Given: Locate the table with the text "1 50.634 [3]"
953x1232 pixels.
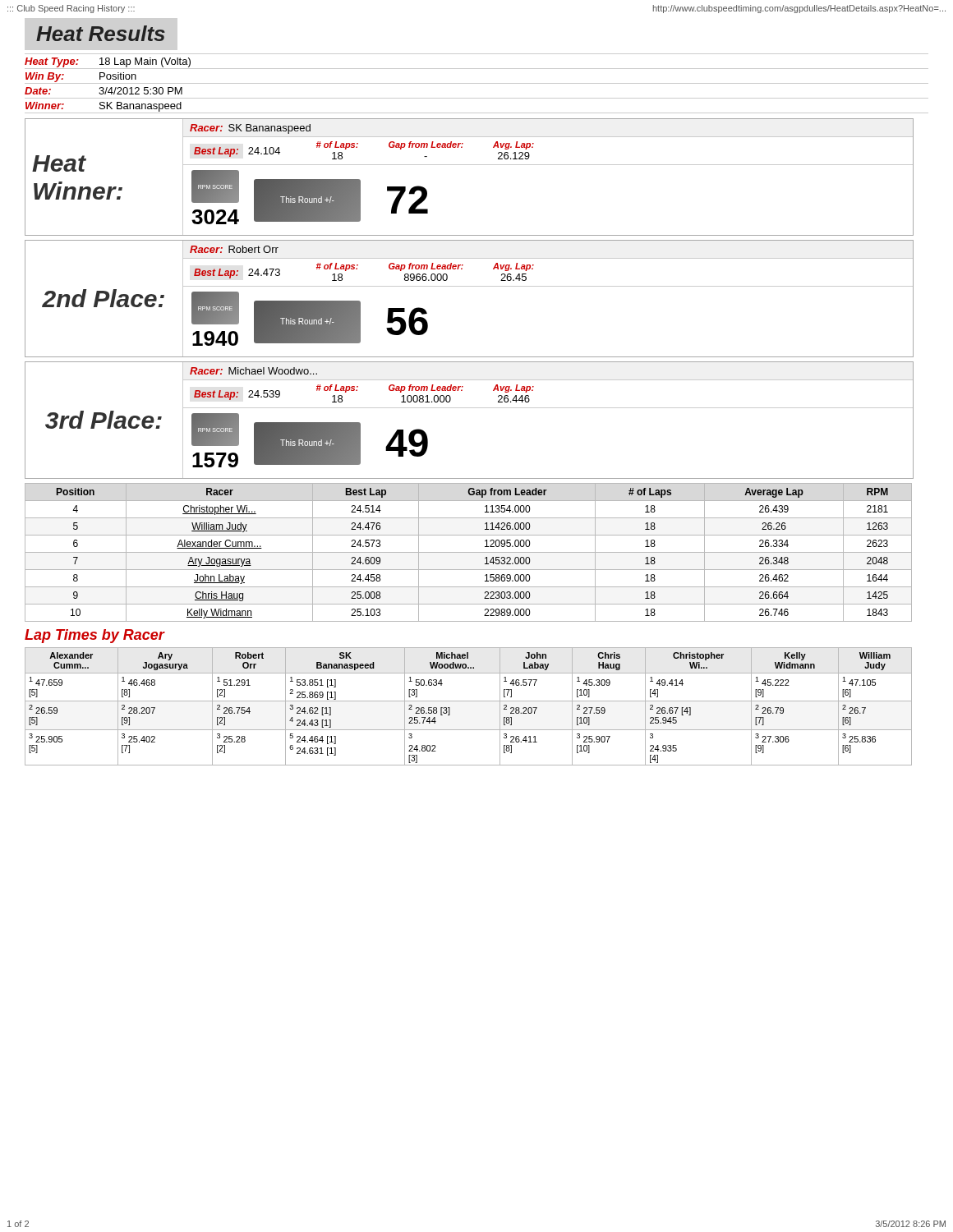Looking at the screenshot, I should [476, 706].
